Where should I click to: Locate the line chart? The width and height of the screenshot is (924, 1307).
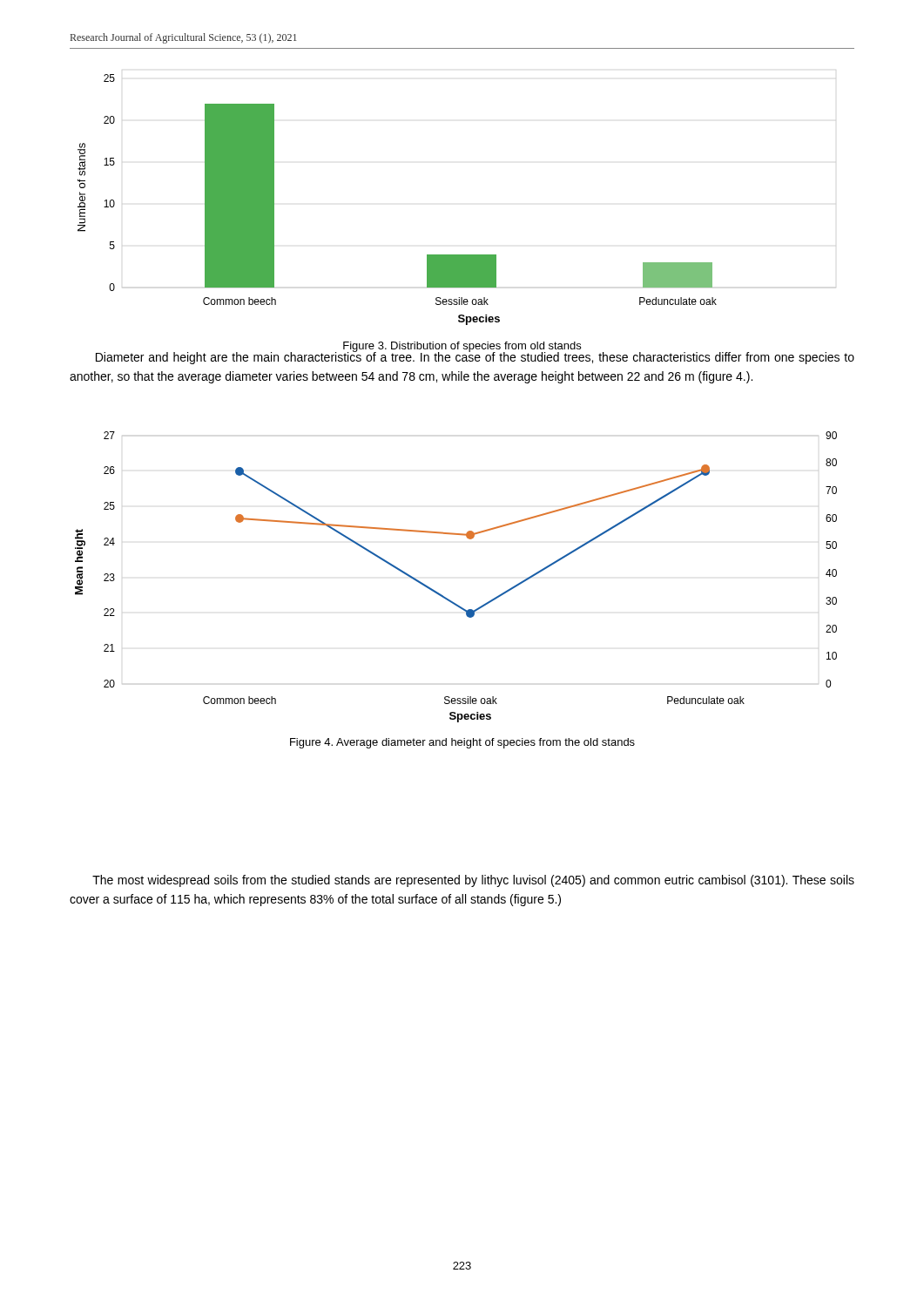(462, 577)
